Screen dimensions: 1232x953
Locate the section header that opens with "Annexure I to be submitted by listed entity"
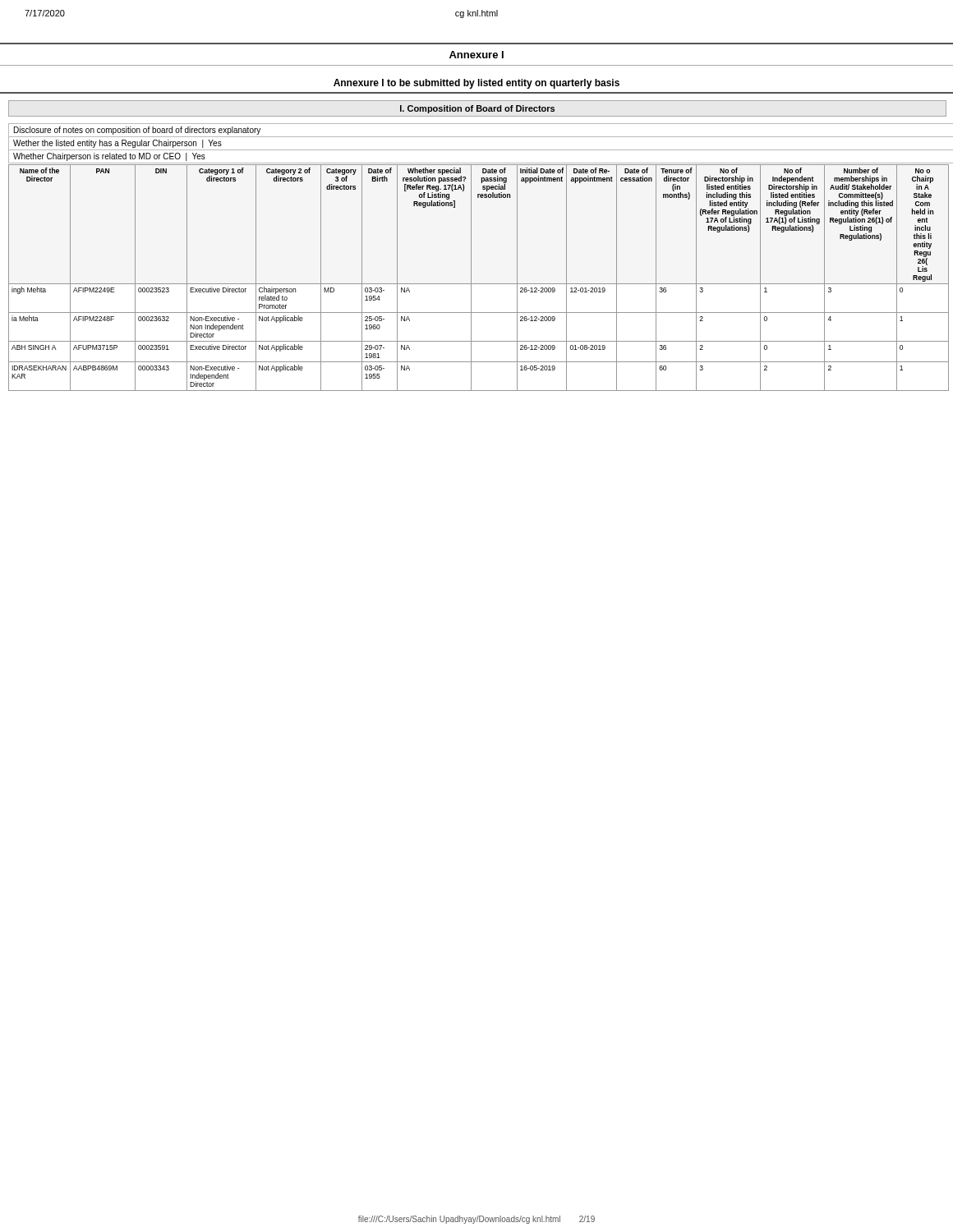point(476,83)
